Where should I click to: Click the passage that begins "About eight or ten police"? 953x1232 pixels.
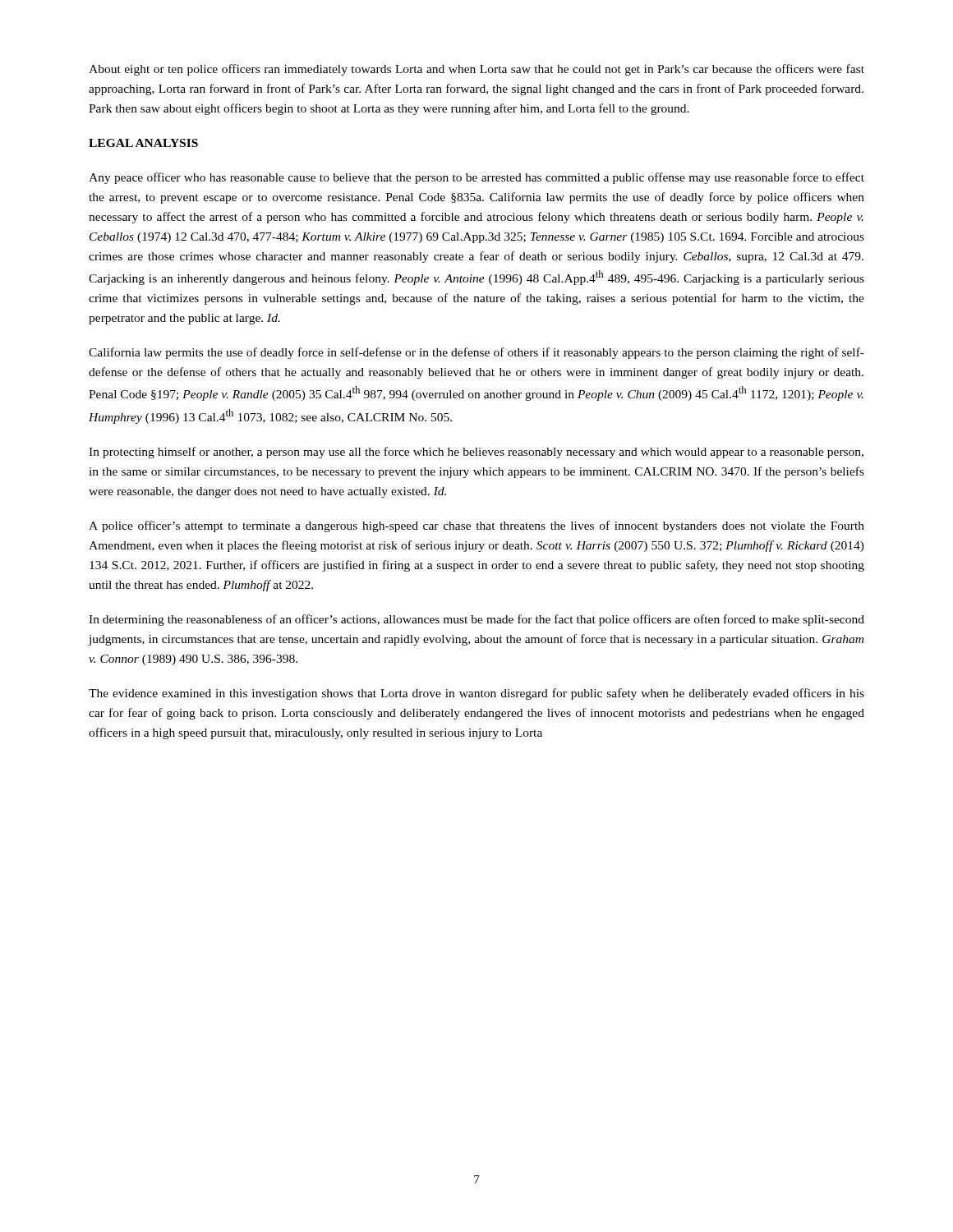point(476,88)
